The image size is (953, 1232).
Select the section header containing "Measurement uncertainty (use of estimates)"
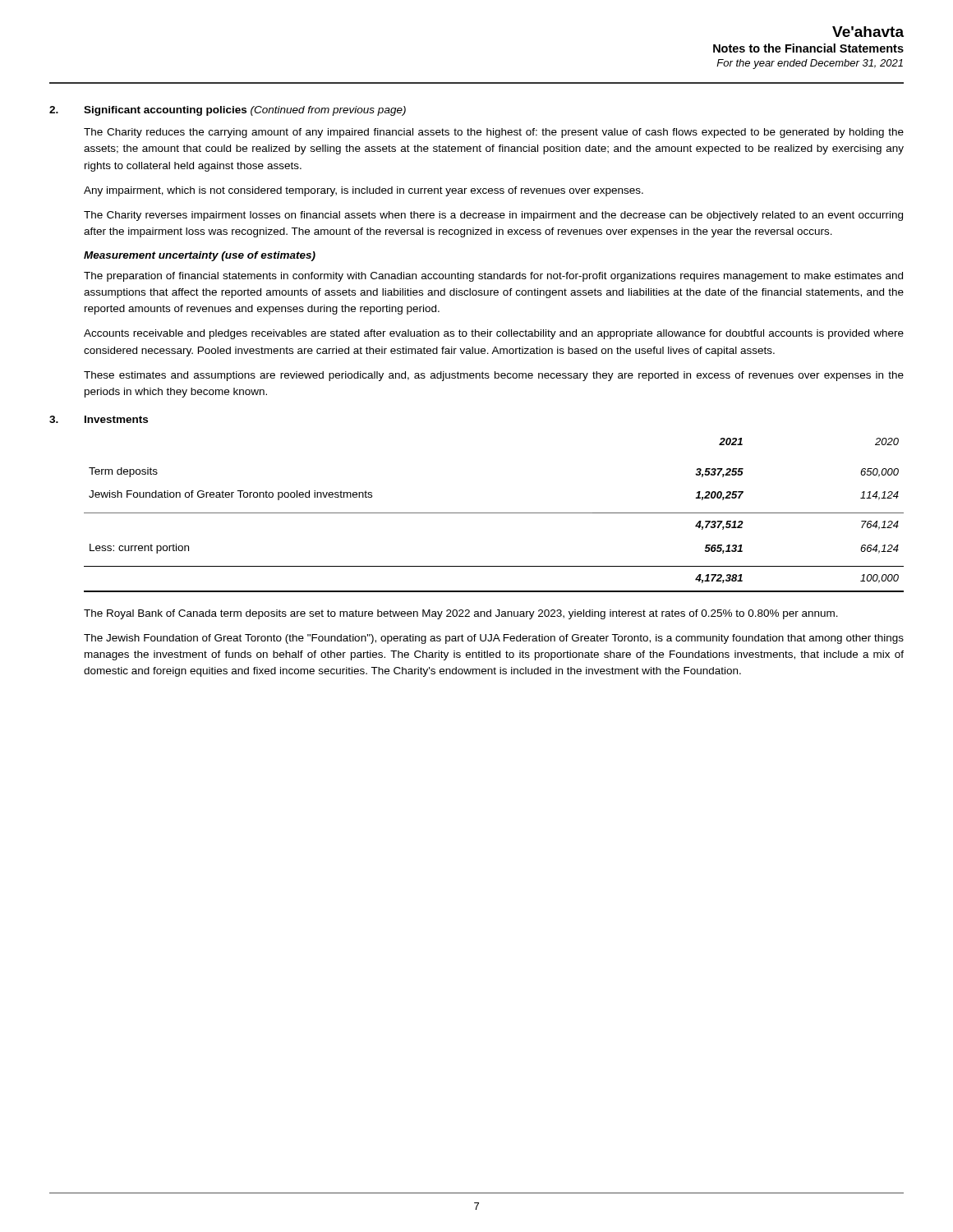coord(200,255)
